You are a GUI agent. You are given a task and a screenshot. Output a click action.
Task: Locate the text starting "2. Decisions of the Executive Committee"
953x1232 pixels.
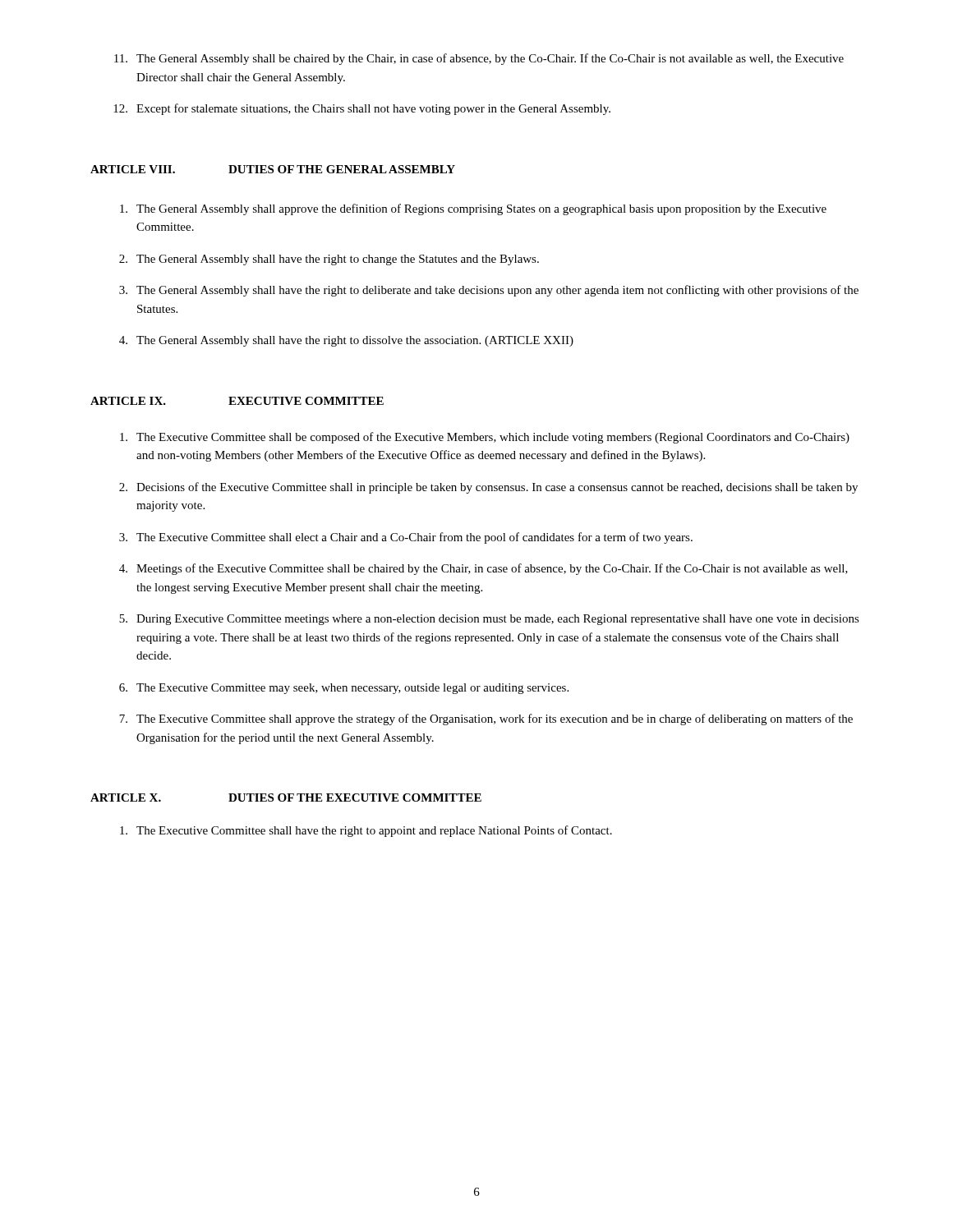[476, 496]
